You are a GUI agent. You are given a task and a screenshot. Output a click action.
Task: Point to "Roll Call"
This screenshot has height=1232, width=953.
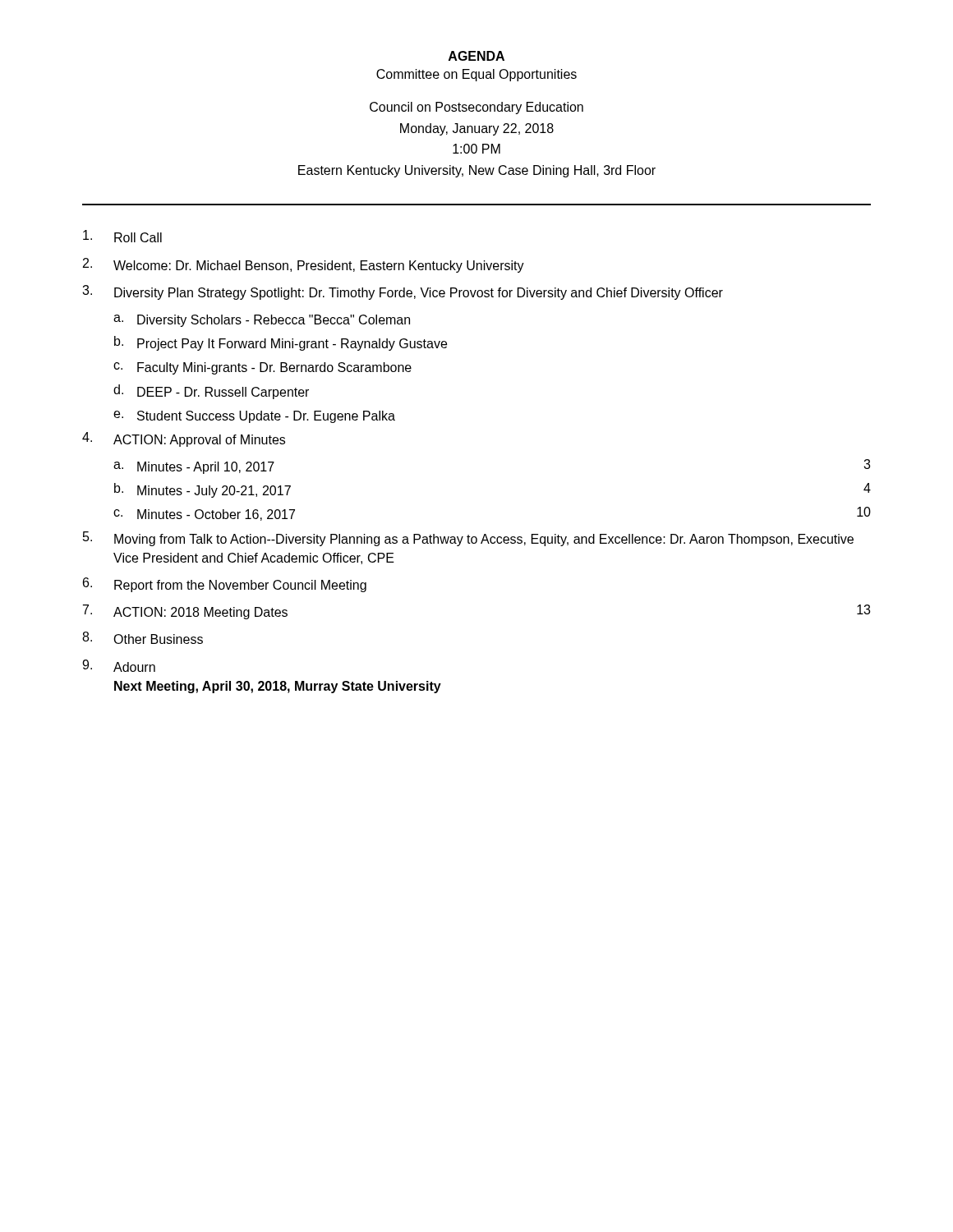[x=122, y=236]
